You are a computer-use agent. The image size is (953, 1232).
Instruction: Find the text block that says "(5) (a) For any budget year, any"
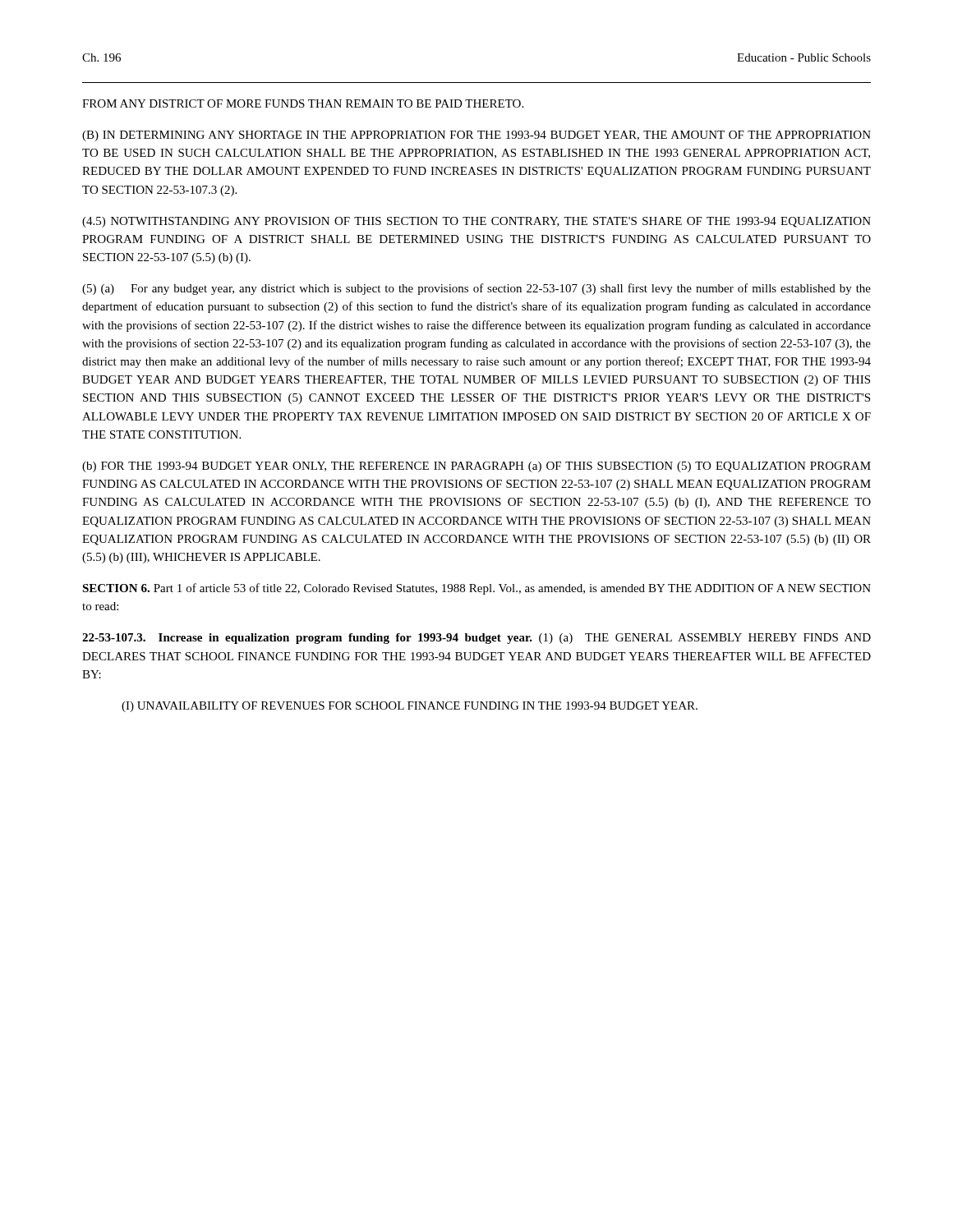tap(476, 361)
